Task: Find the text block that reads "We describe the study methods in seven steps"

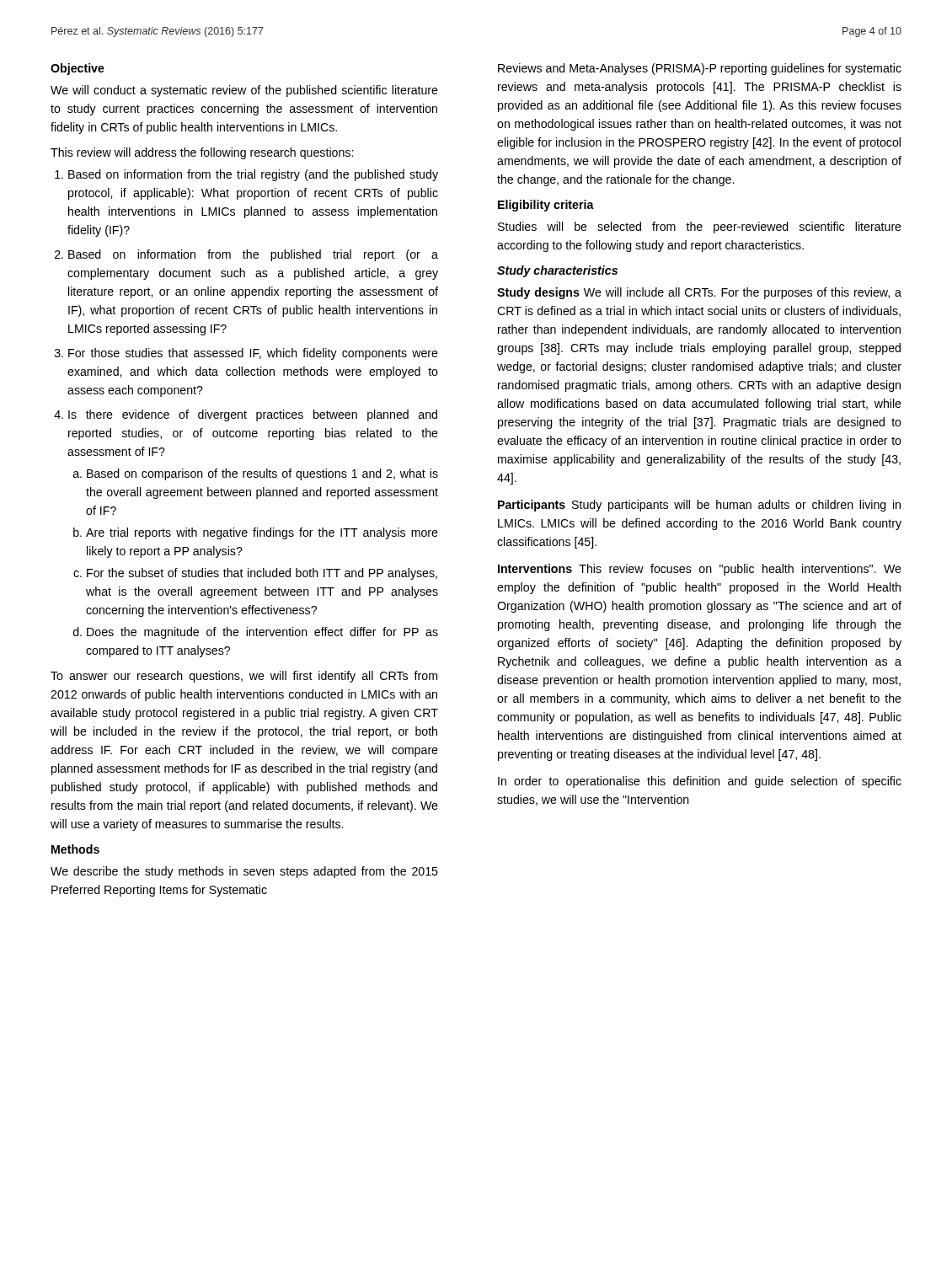Action: (244, 881)
